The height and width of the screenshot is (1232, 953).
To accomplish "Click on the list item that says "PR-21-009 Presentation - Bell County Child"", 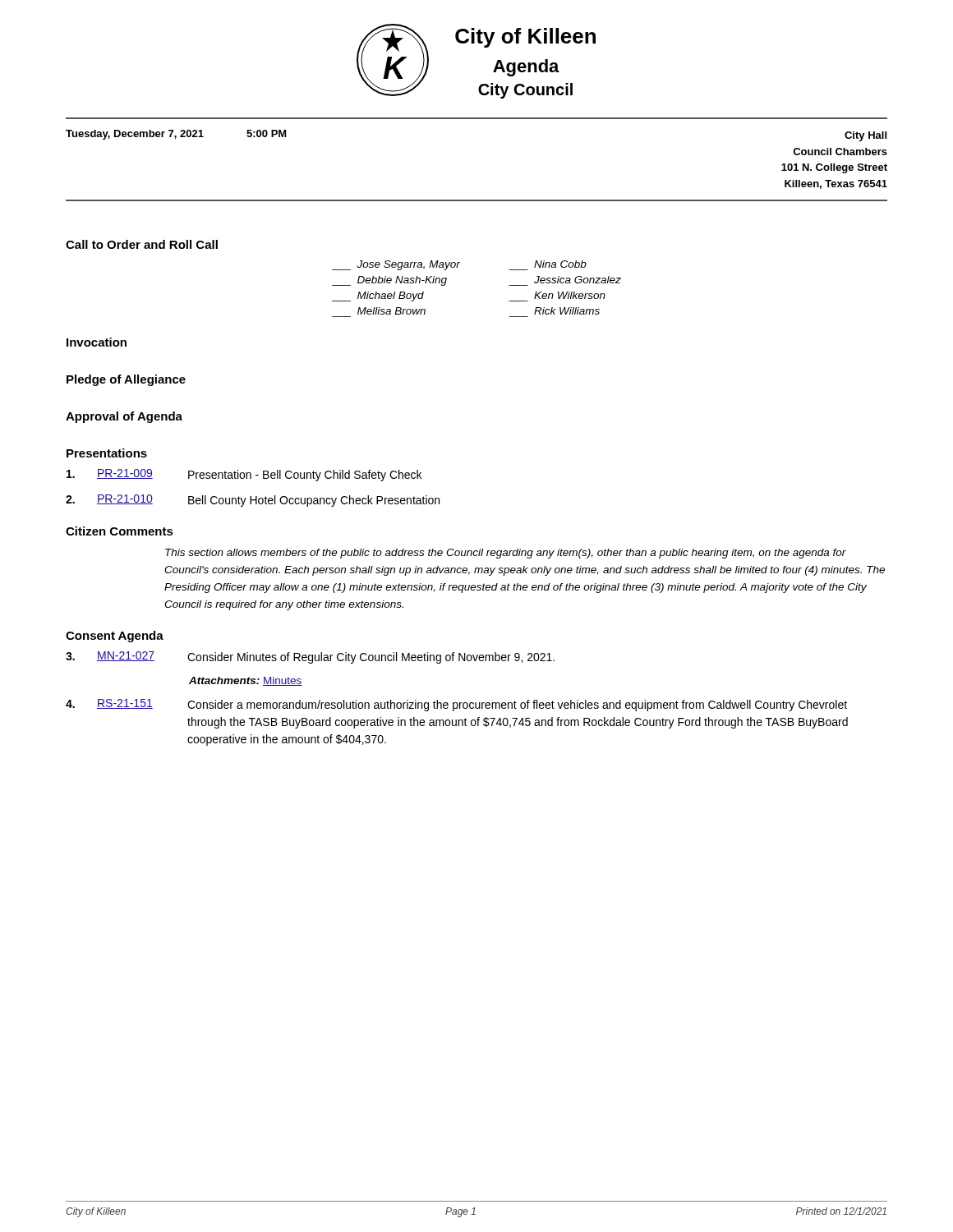I will pyautogui.click(x=244, y=475).
